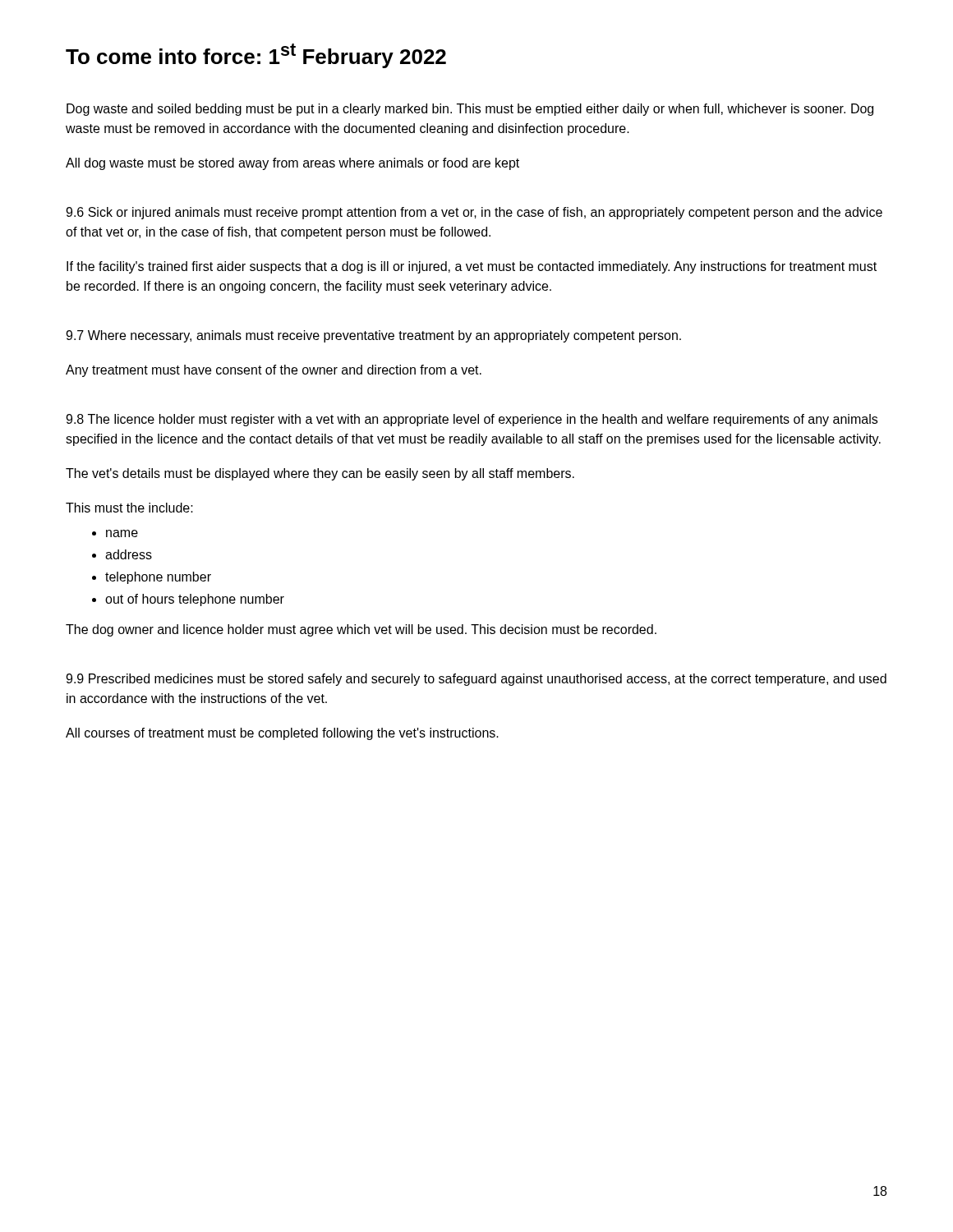Select the block starting "If the facility's trained first aider suspects"
The height and width of the screenshot is (1232, 953).
pos(471,276)
